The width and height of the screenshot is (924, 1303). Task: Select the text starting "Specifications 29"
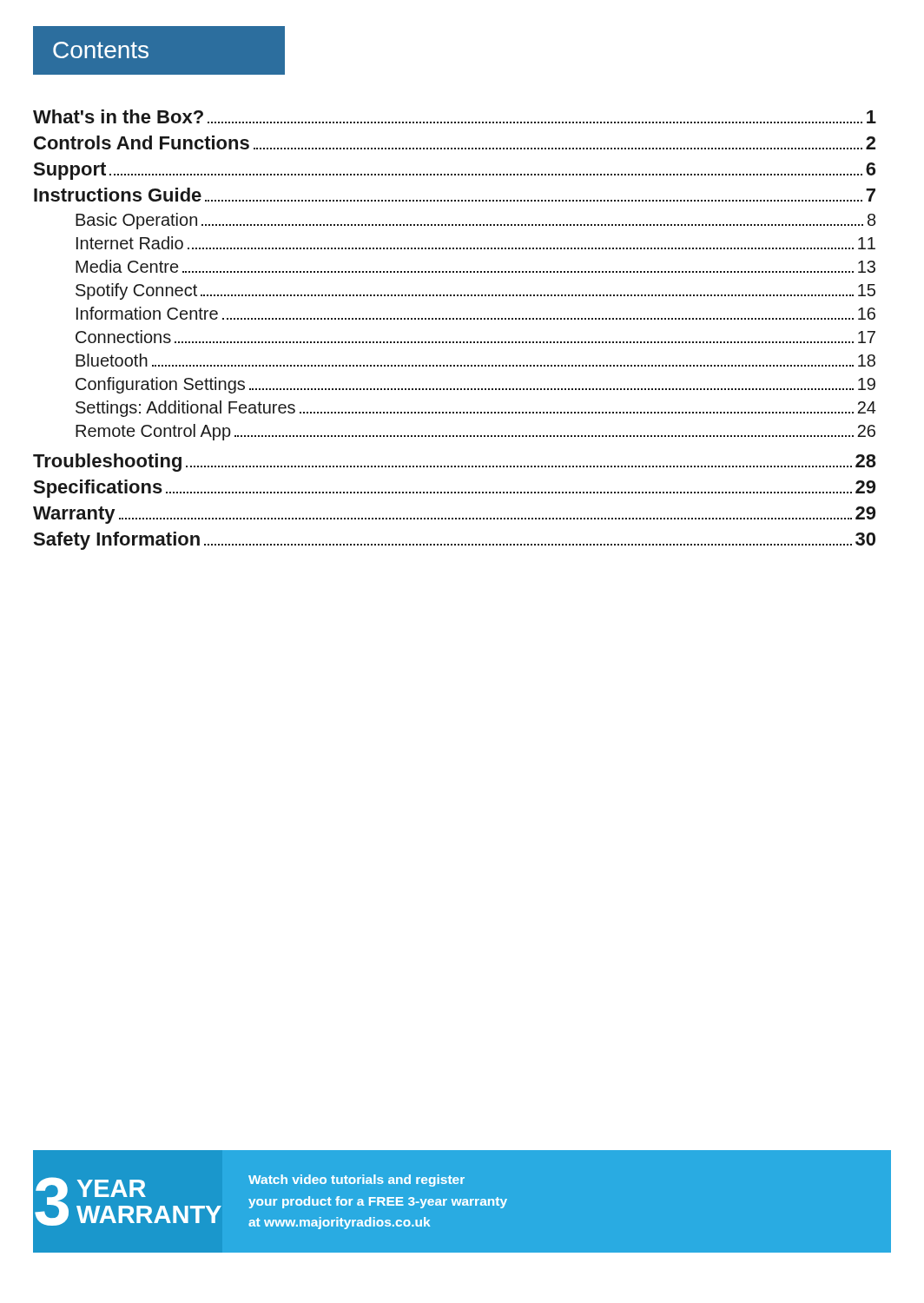pyautogui.click(x=455, y=487)
